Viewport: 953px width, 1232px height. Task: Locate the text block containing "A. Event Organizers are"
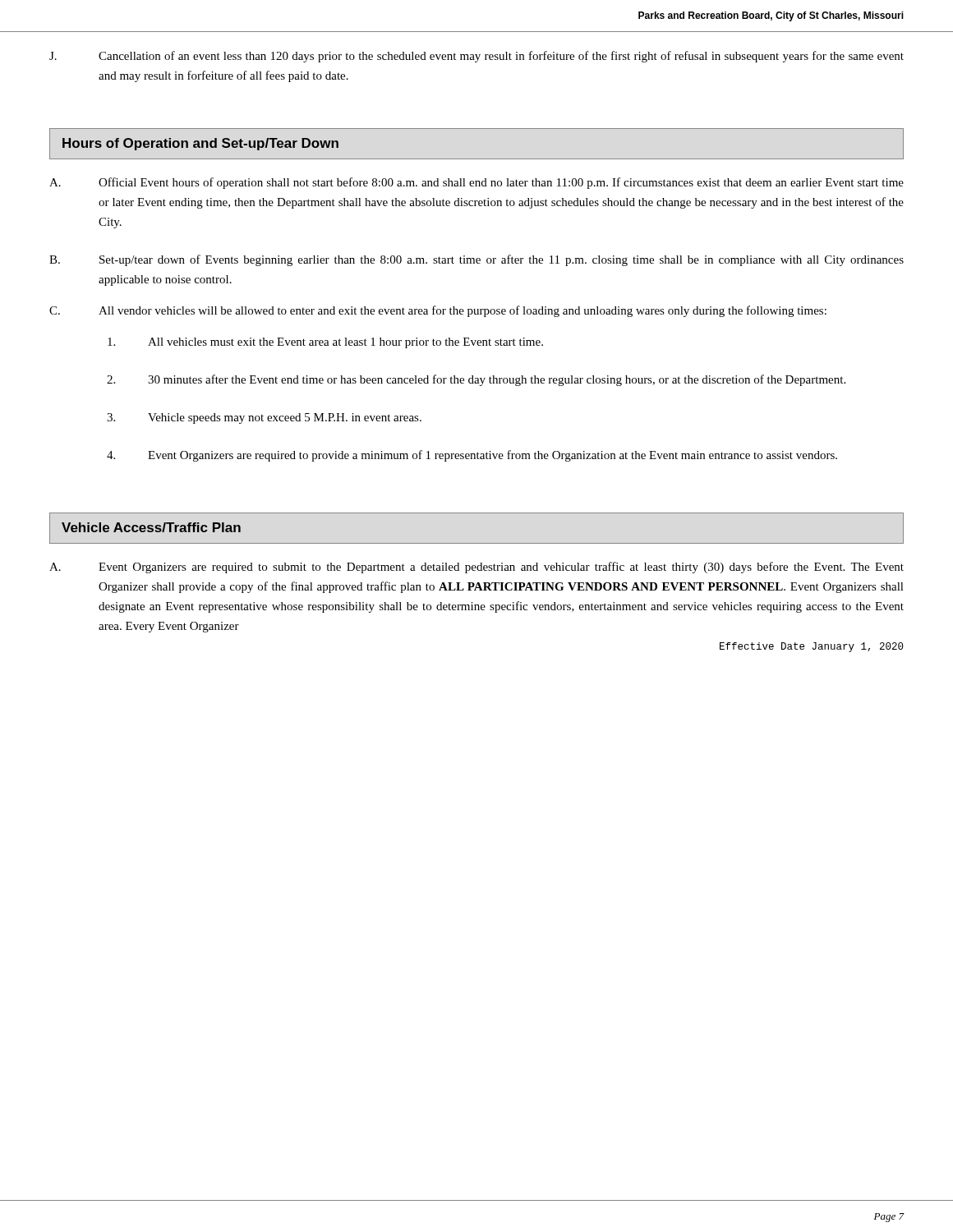pos(476,606)
